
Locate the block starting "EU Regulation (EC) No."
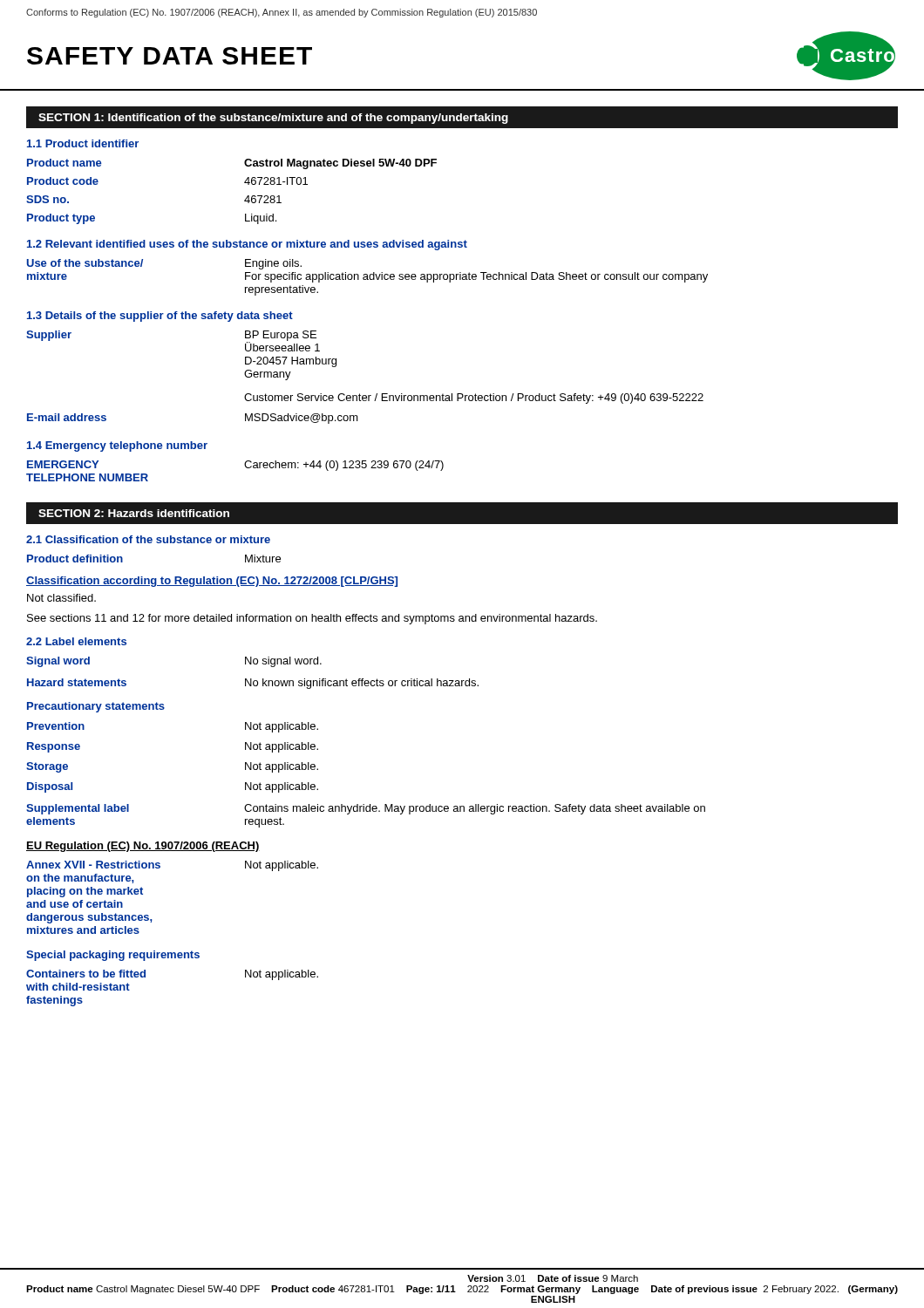point(143,845)
